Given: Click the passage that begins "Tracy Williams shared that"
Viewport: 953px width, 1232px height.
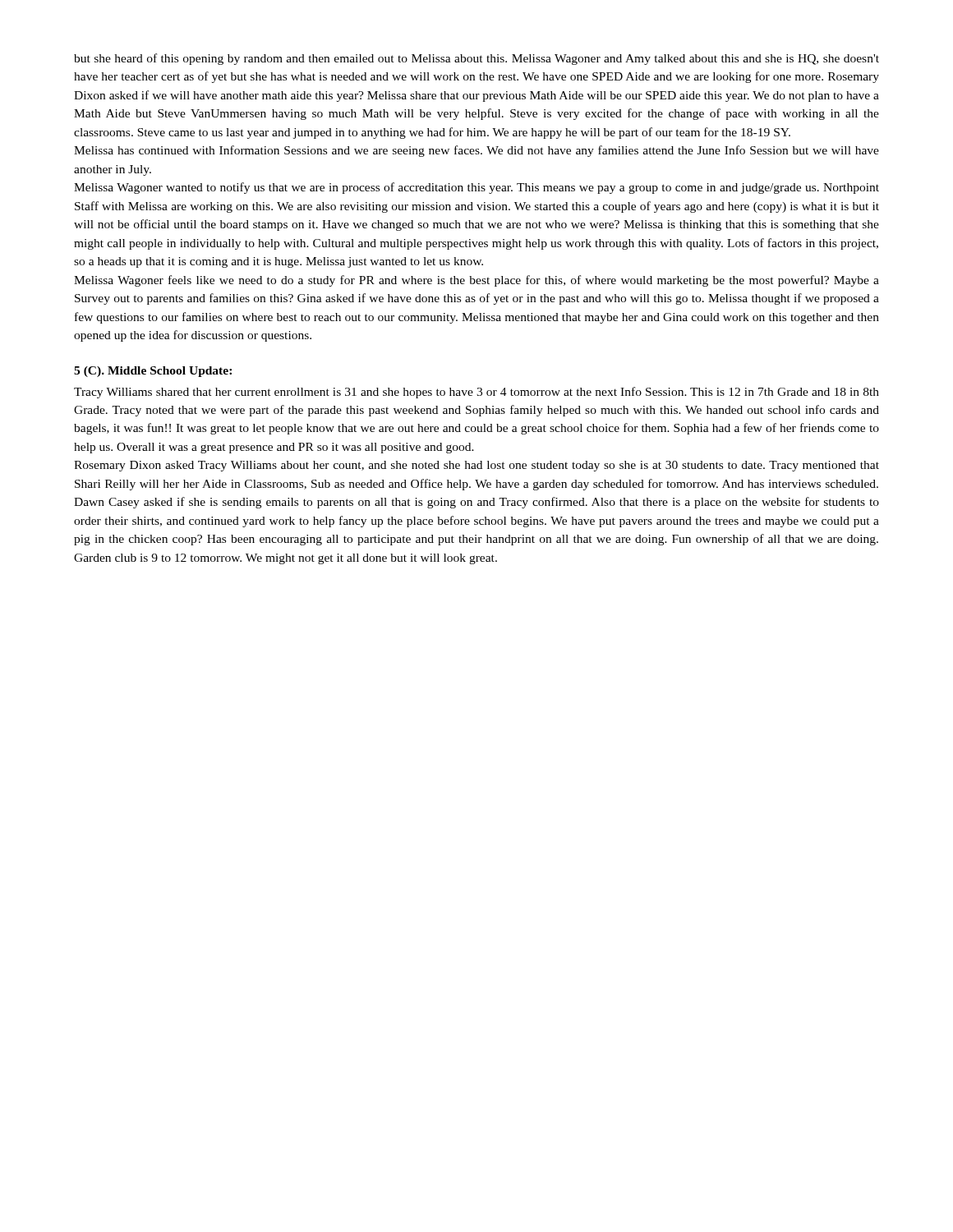Looking at the screenshot, I should coord(476,419).
